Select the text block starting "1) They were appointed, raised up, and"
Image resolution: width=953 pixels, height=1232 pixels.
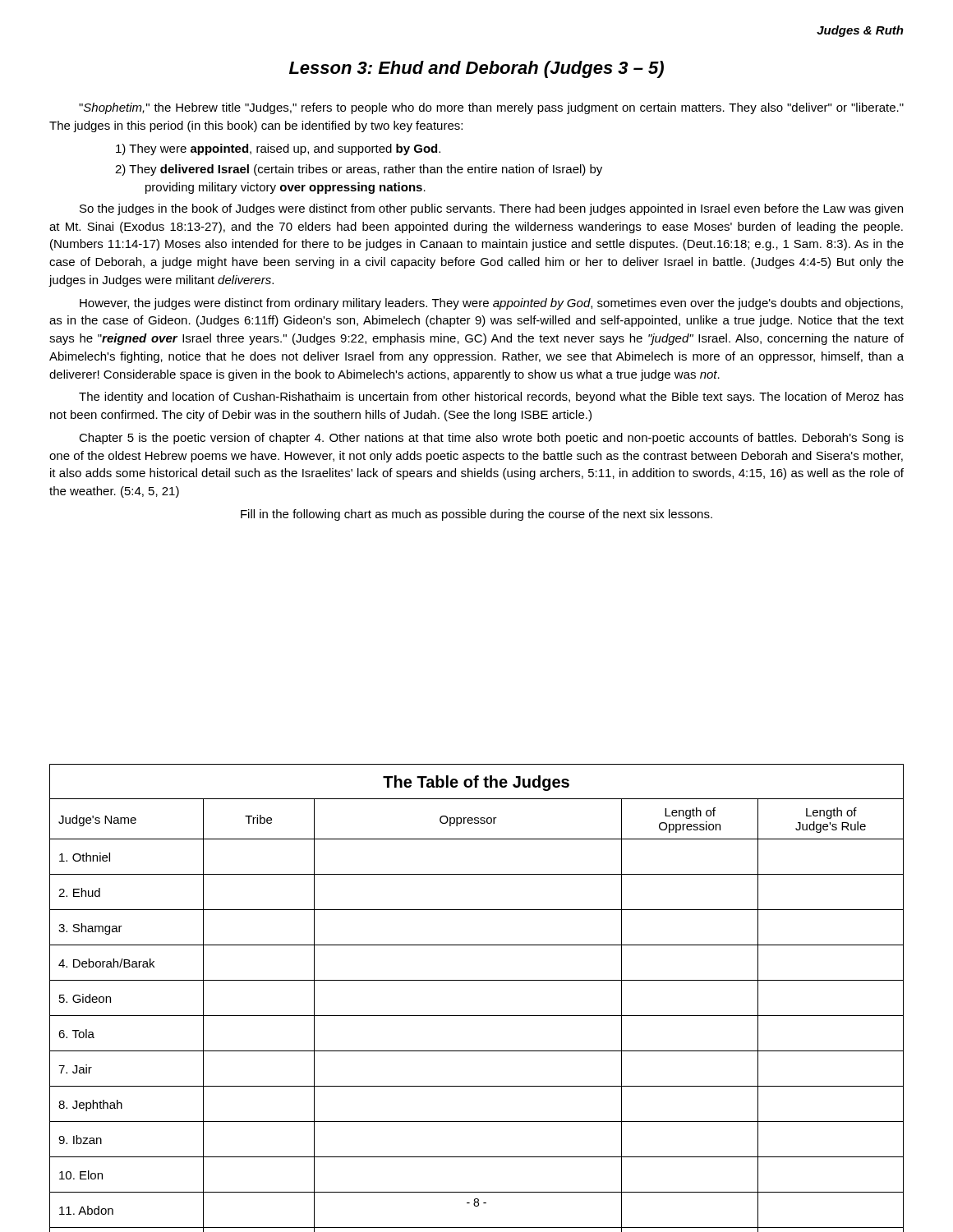coord(278,149)
